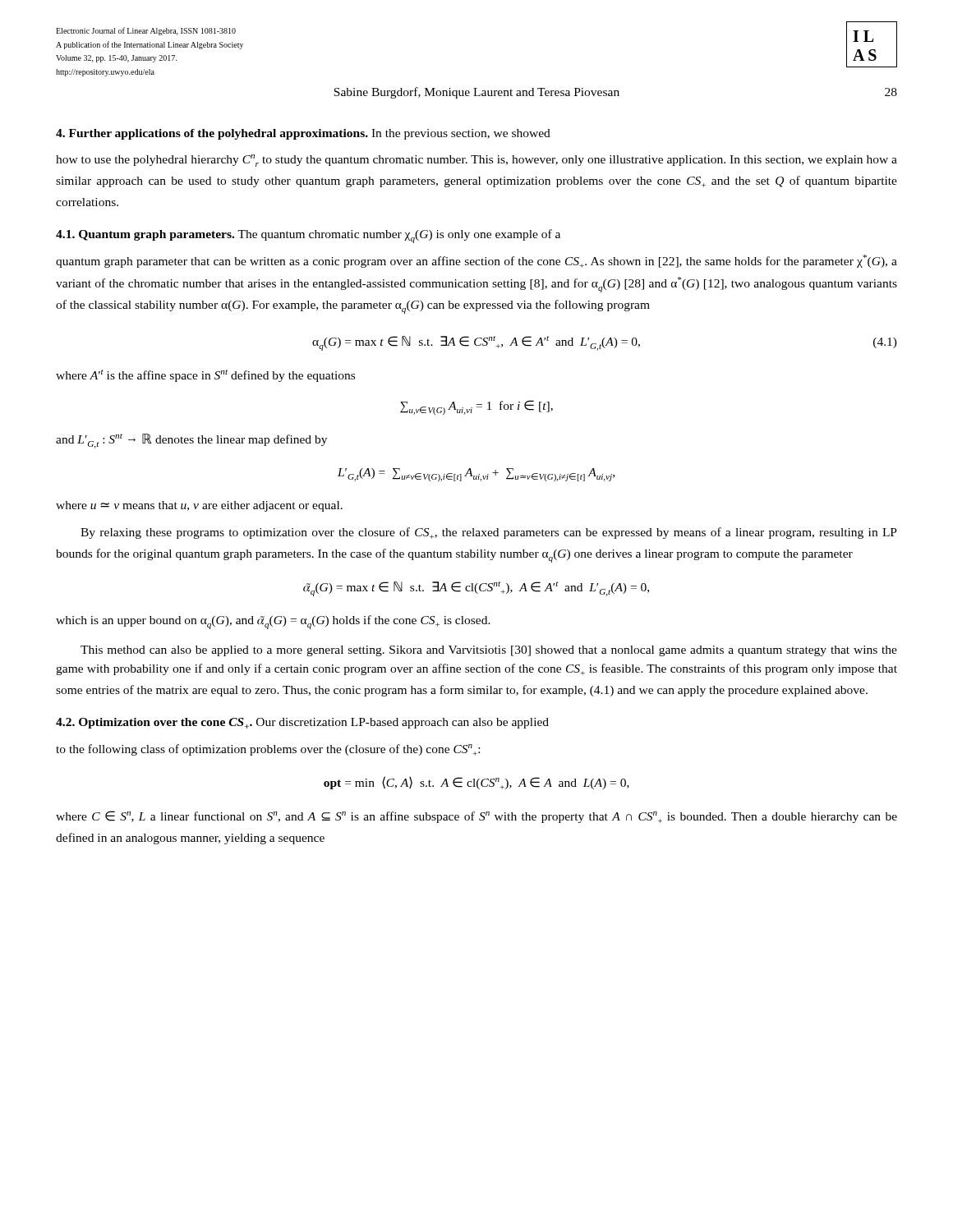
Task: Click on the text starting "This method can also be applied"
Action: 476,669
